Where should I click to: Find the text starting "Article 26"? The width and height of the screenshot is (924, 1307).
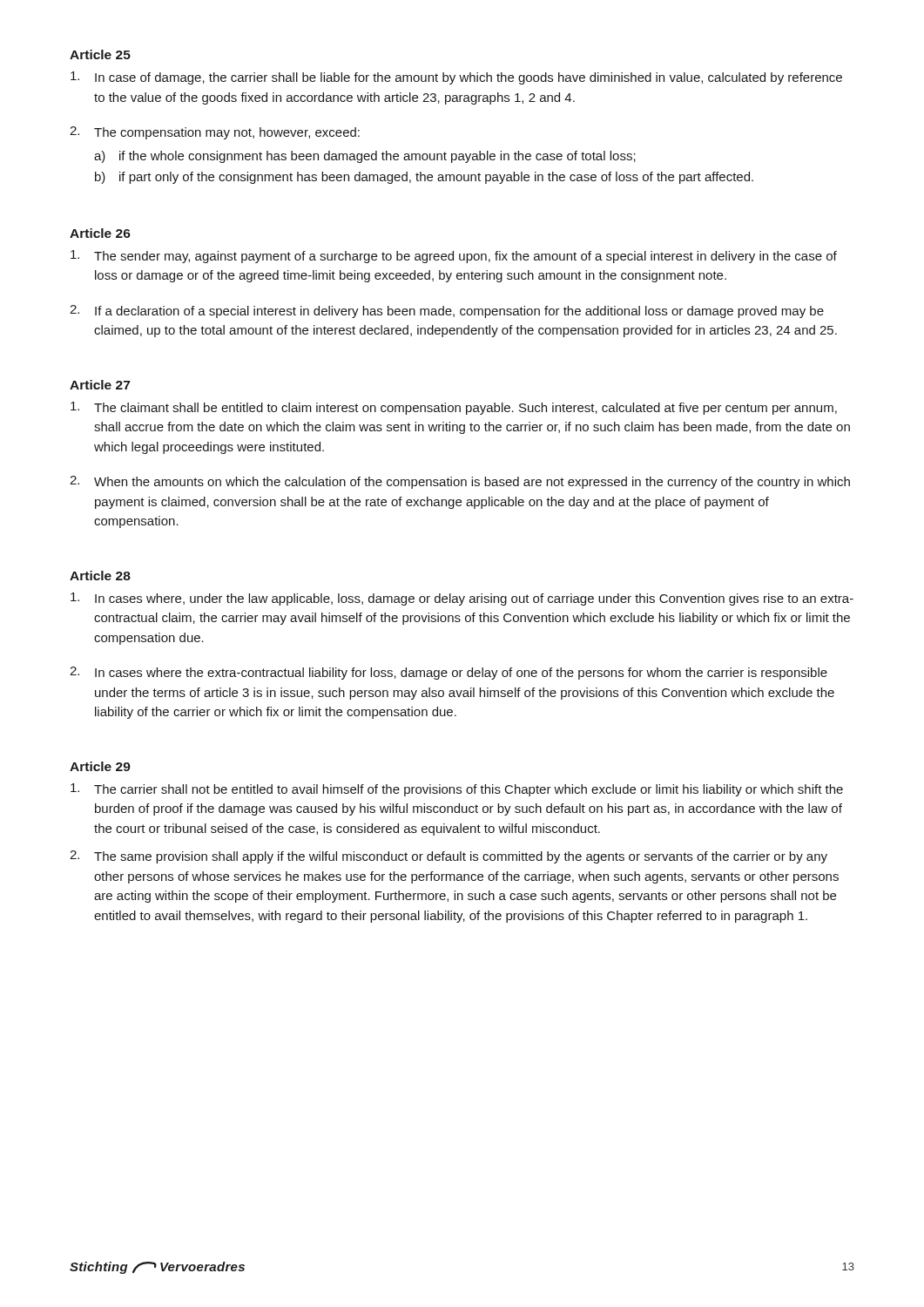100,233
